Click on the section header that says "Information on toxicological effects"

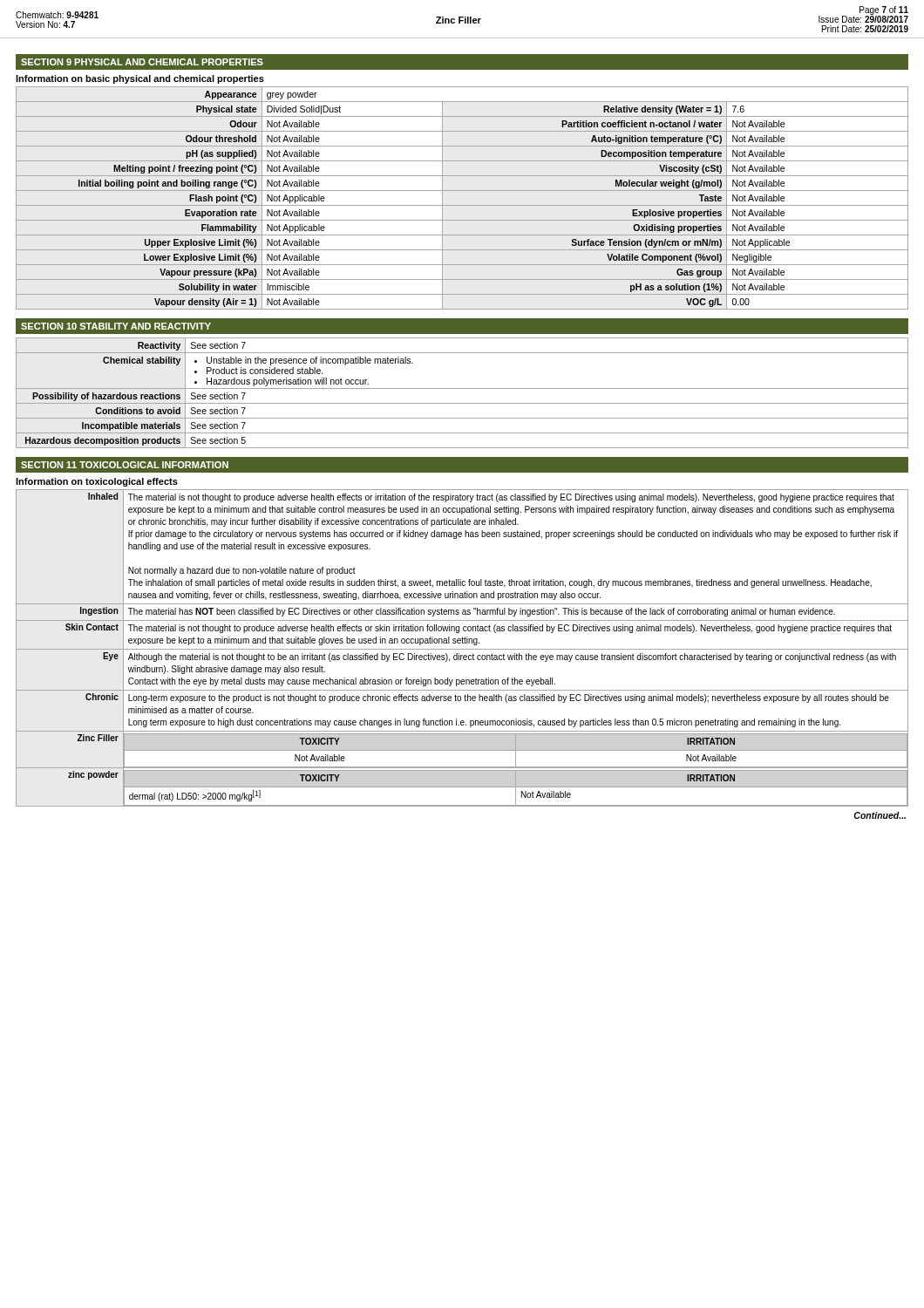pos(97,481)
